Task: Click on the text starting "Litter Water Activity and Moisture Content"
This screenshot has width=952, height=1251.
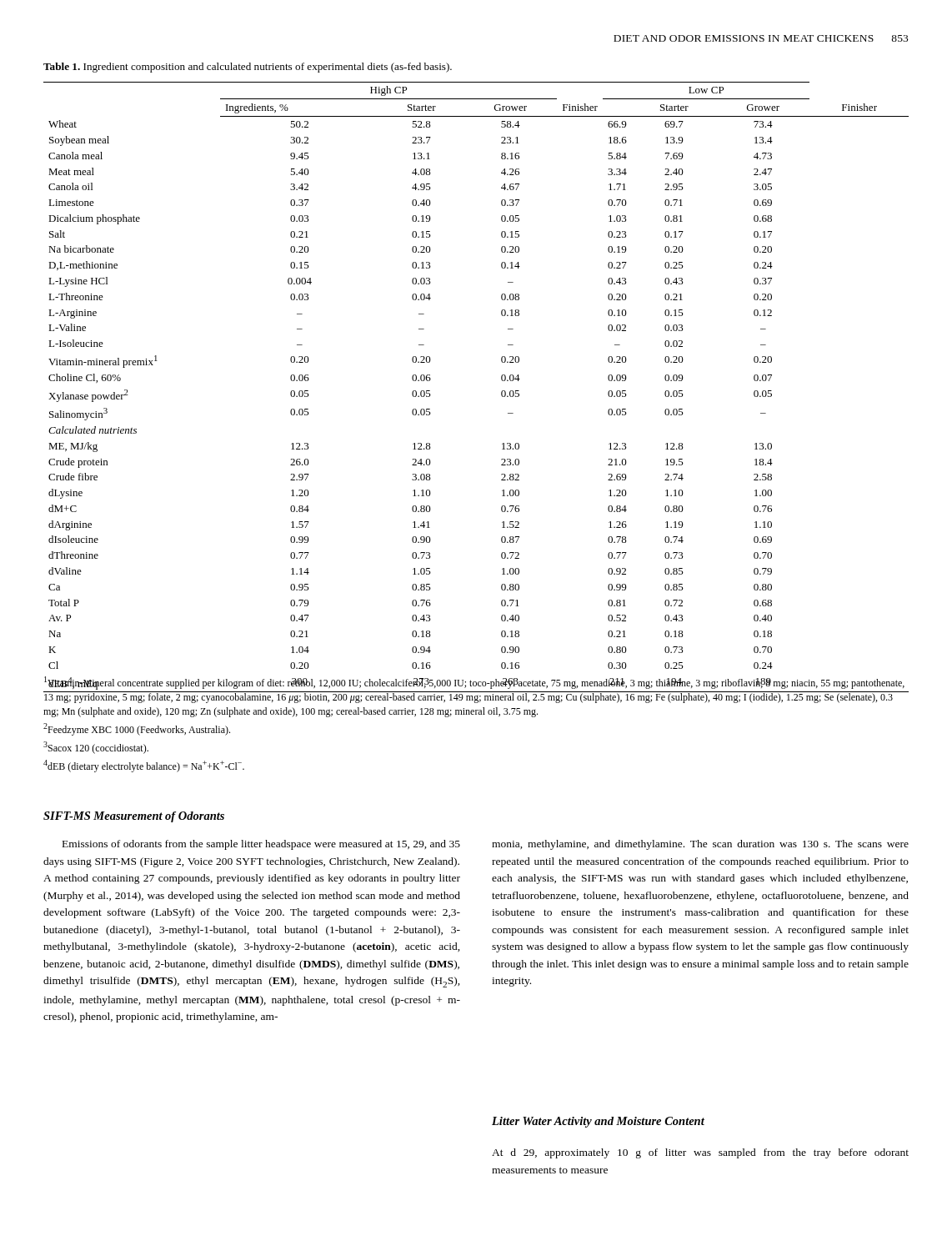Action: (598, 1121)
